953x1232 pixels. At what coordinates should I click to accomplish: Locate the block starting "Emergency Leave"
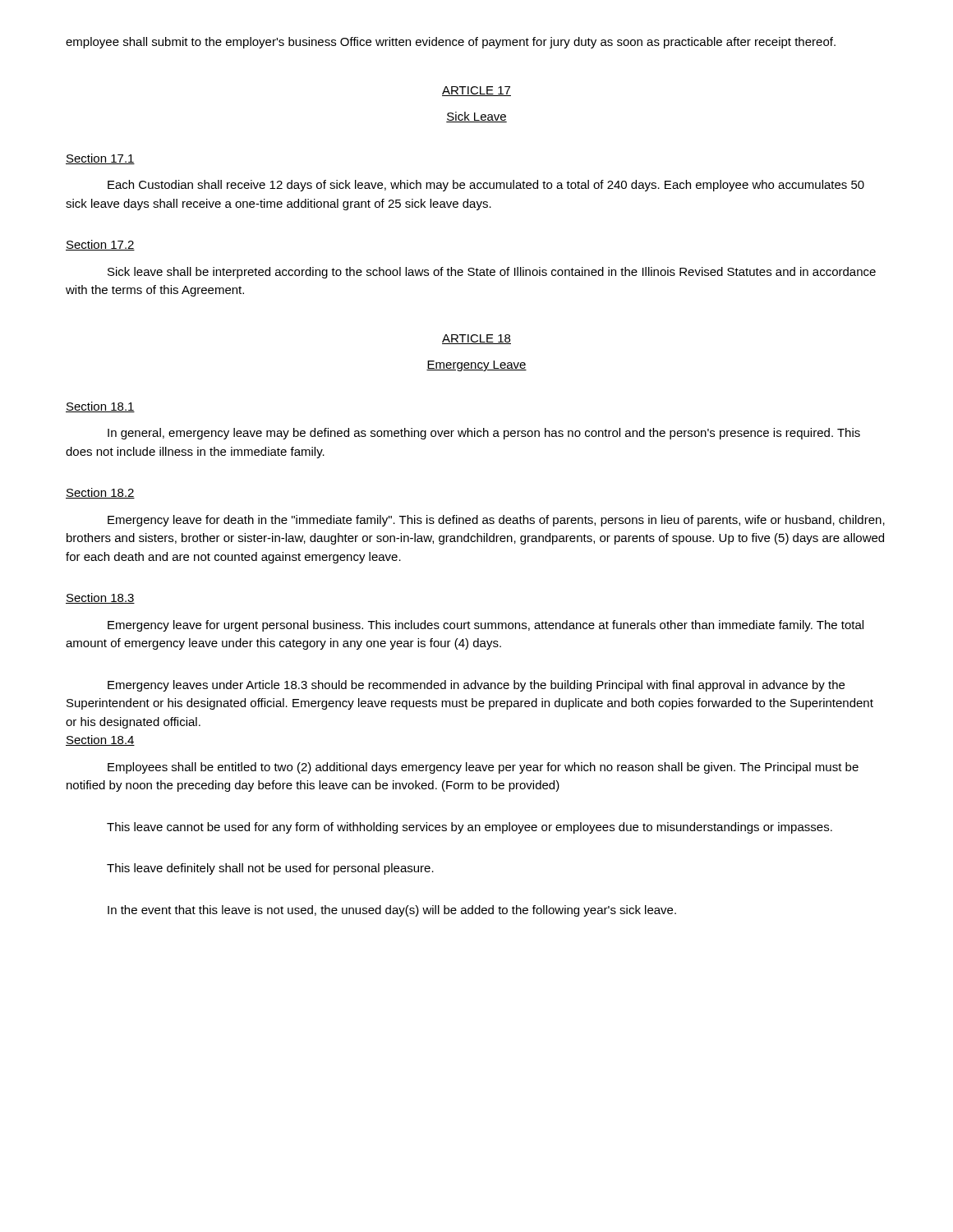[x=476, y=364]
